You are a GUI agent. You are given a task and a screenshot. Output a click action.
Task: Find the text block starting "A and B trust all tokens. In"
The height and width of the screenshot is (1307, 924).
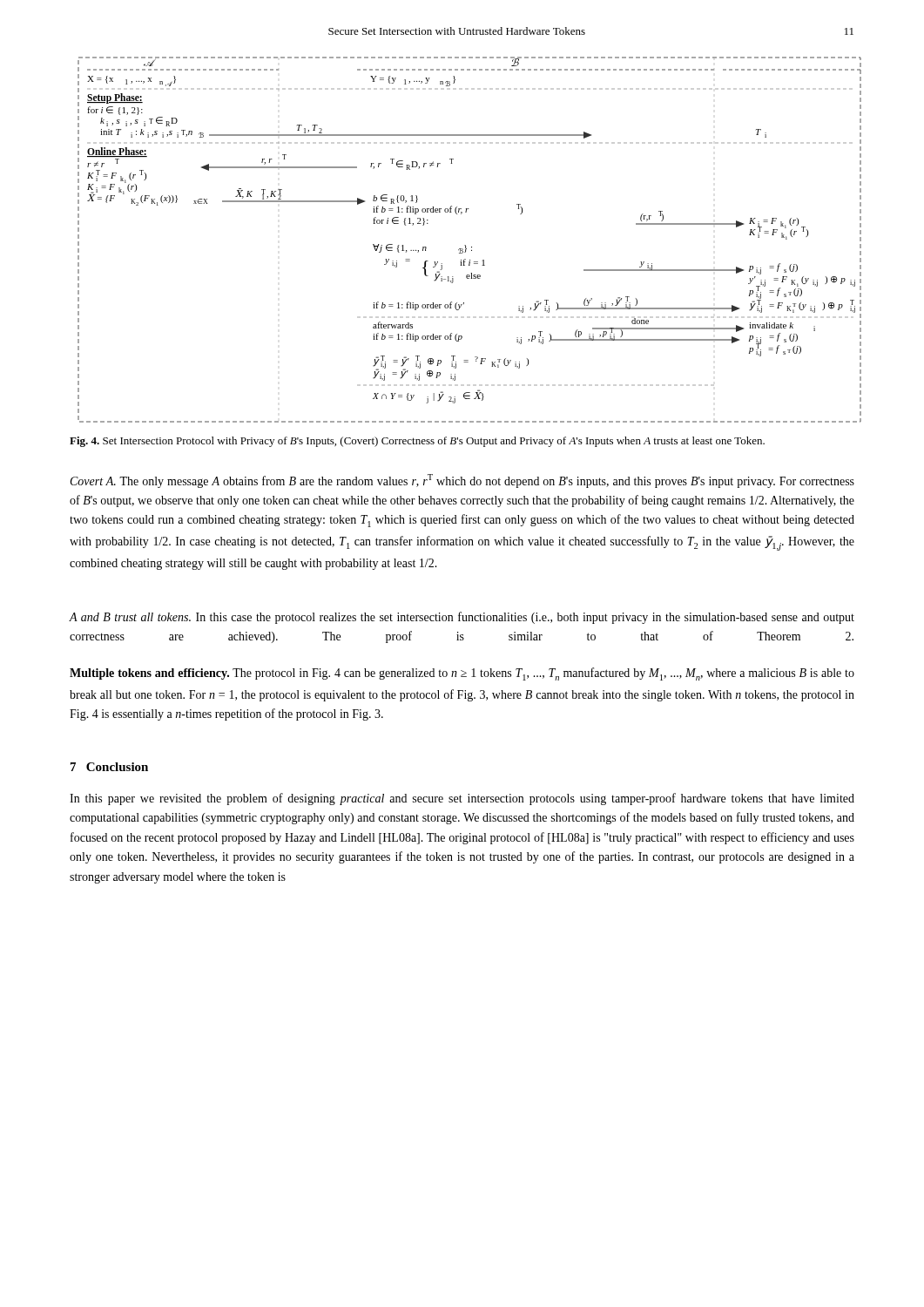pos(462,637)
